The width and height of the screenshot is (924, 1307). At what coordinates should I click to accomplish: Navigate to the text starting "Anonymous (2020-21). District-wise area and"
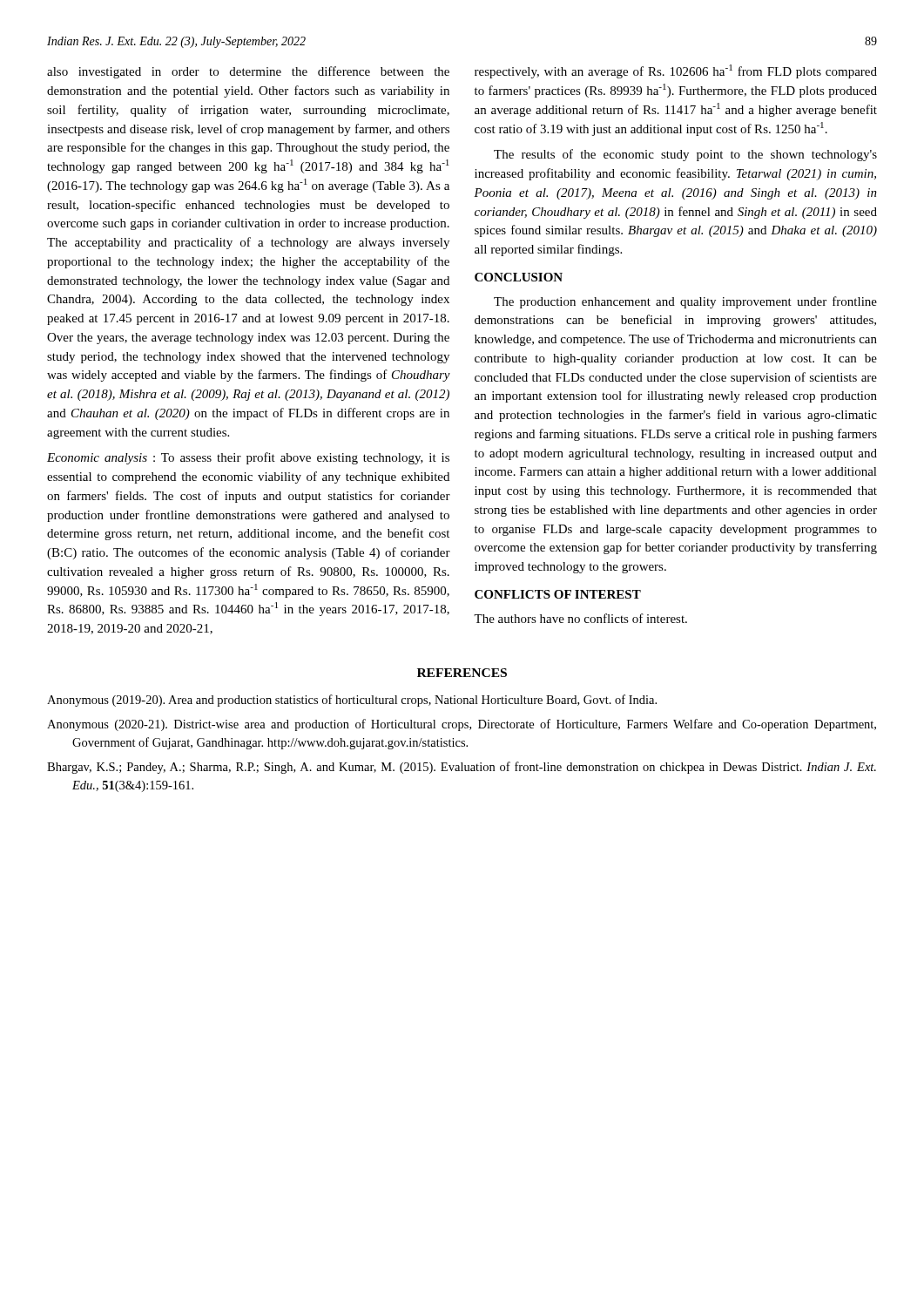[x=462, y=733]
